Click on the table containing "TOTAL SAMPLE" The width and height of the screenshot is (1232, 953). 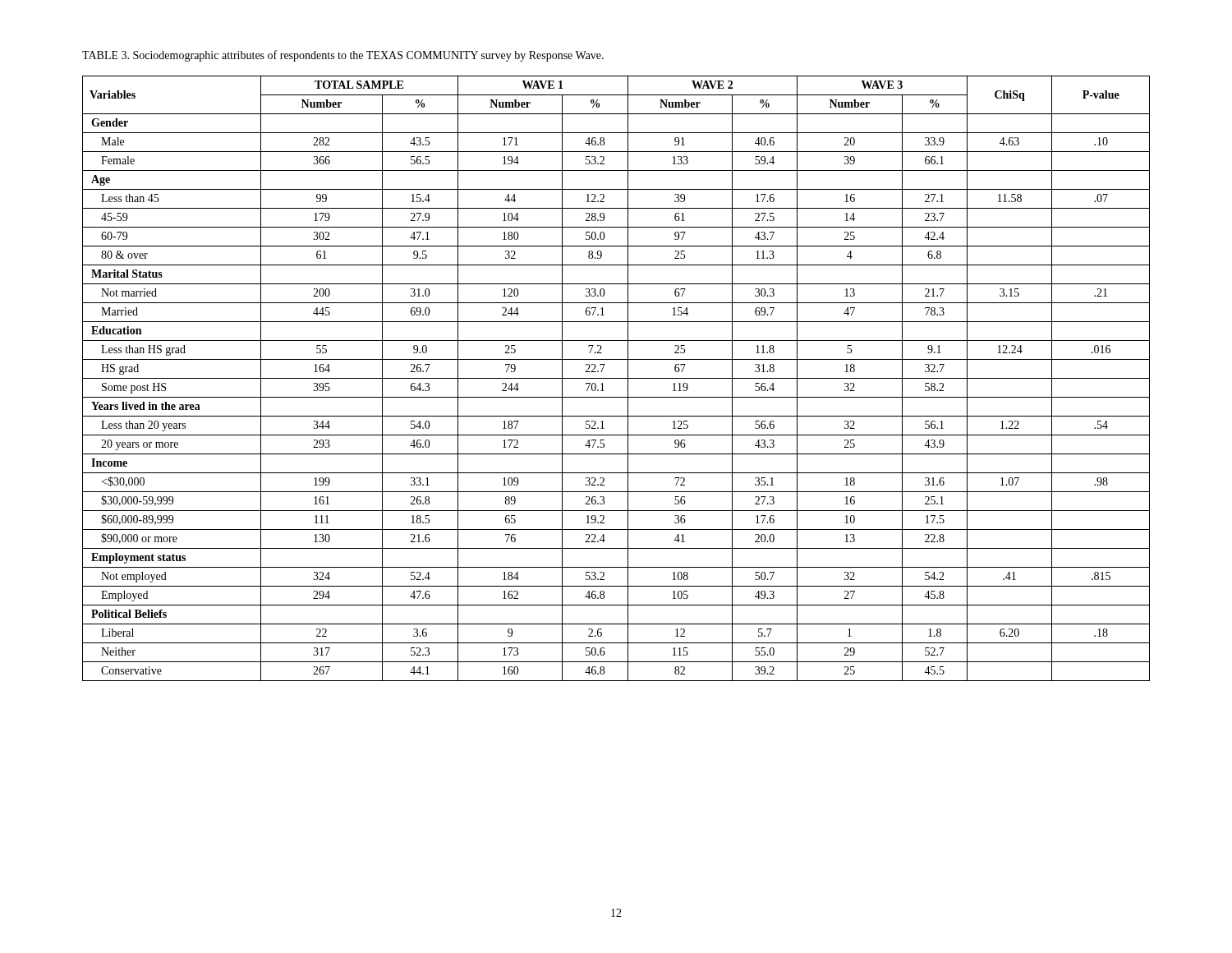coord(616,378)
